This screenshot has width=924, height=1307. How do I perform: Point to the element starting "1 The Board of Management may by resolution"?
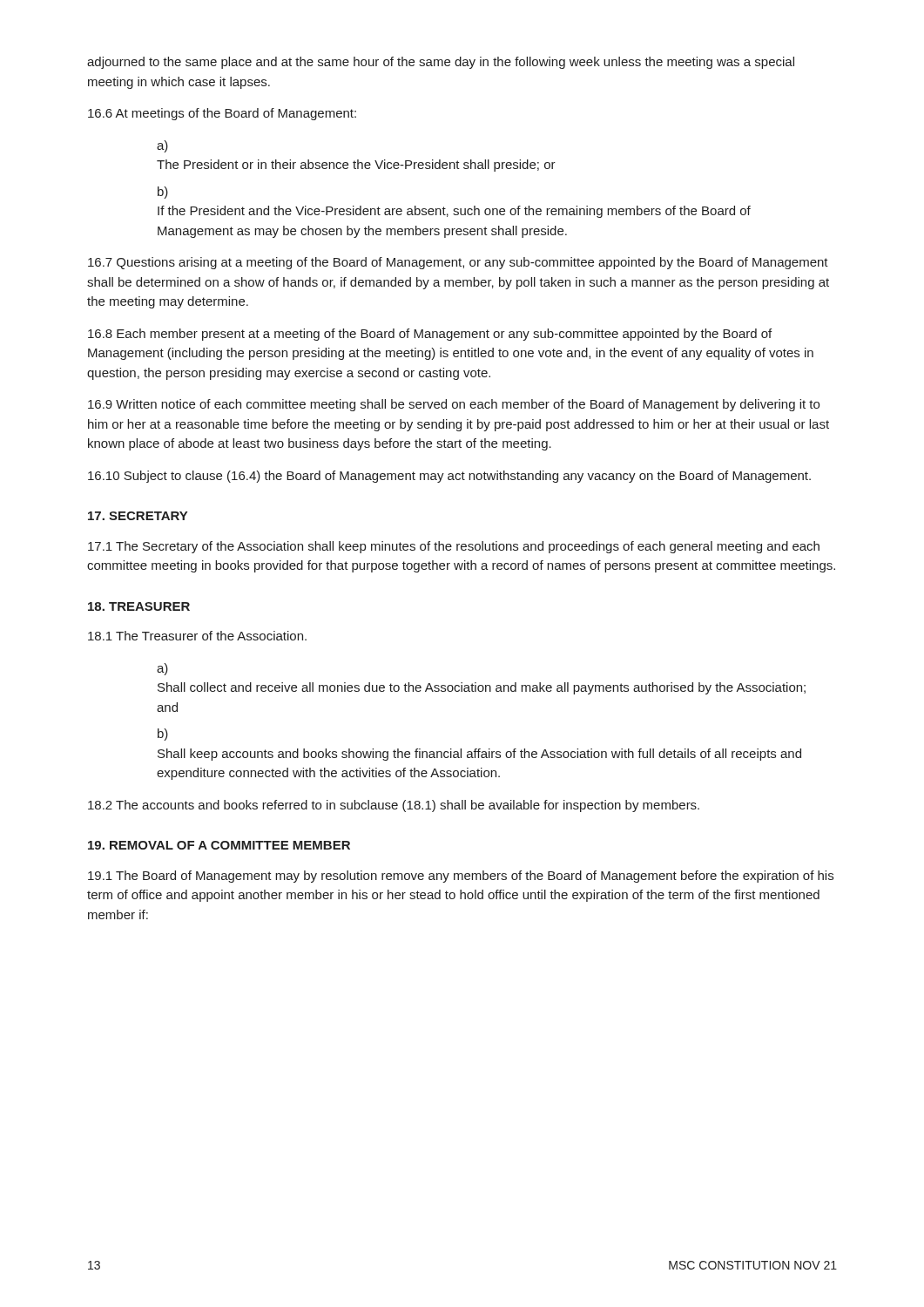click(x=462, y=895)
